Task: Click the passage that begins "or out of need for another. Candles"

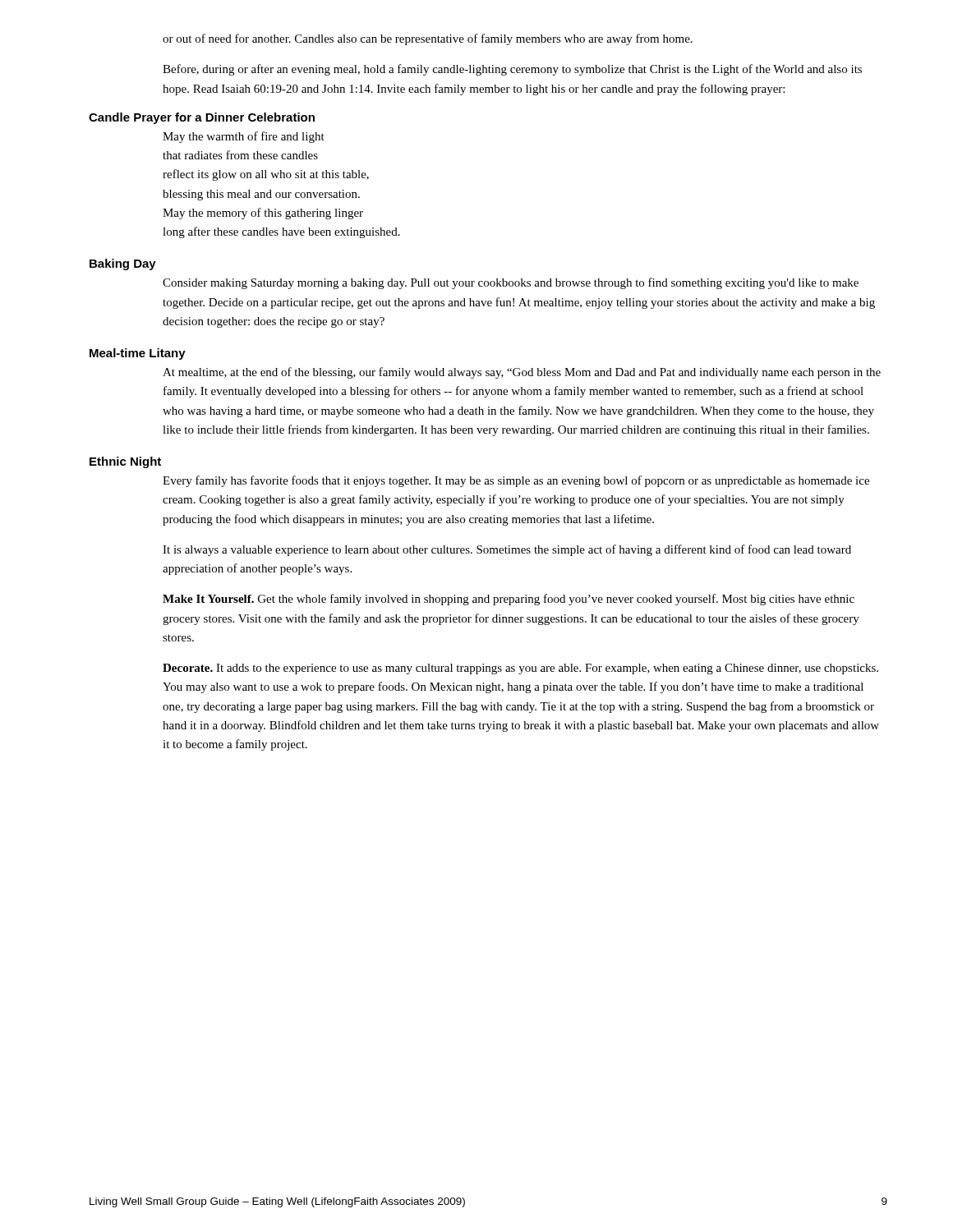Action: pos(525,64)
